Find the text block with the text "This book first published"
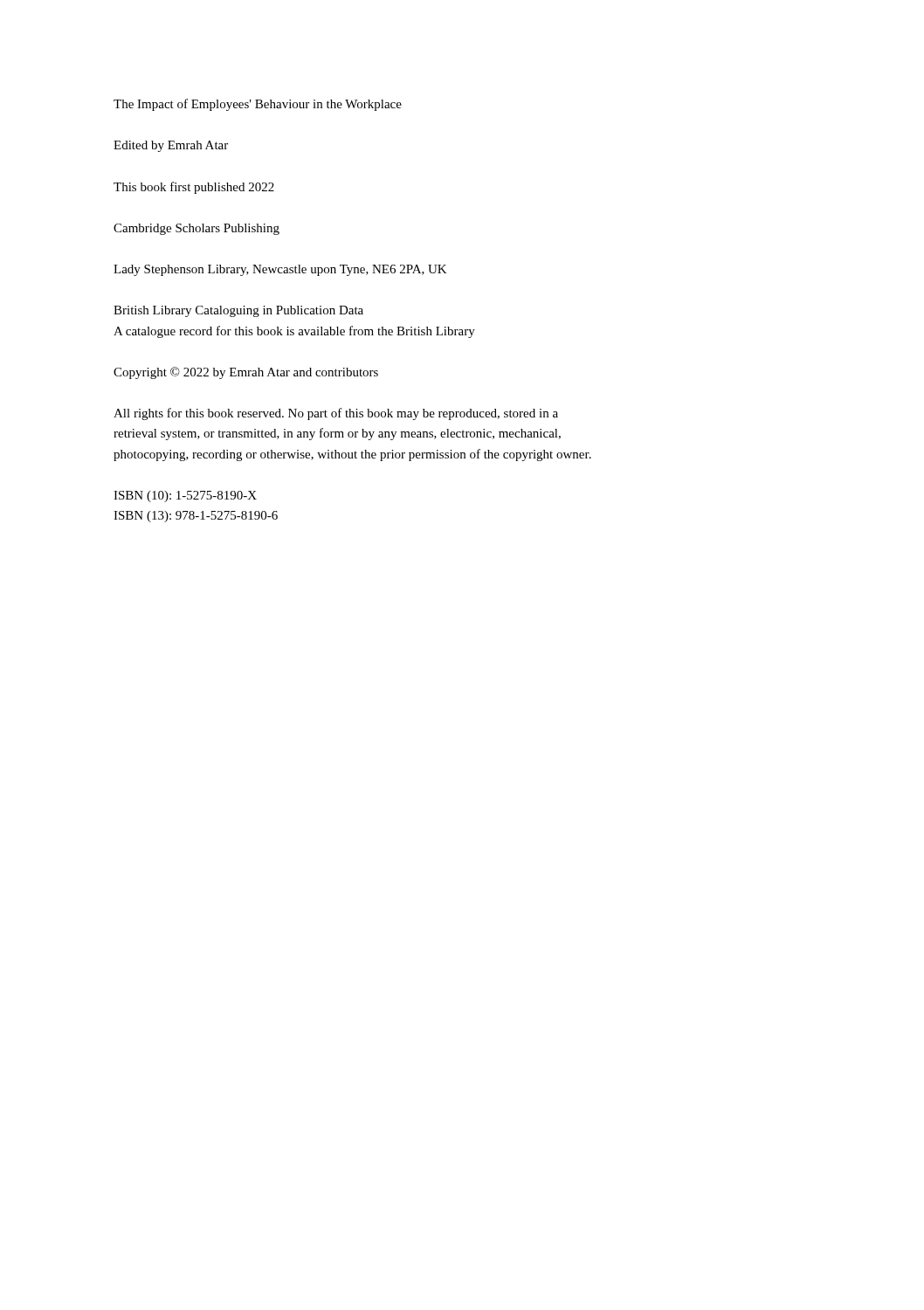Screen dimensions: 1310x924 click(194, 186)
